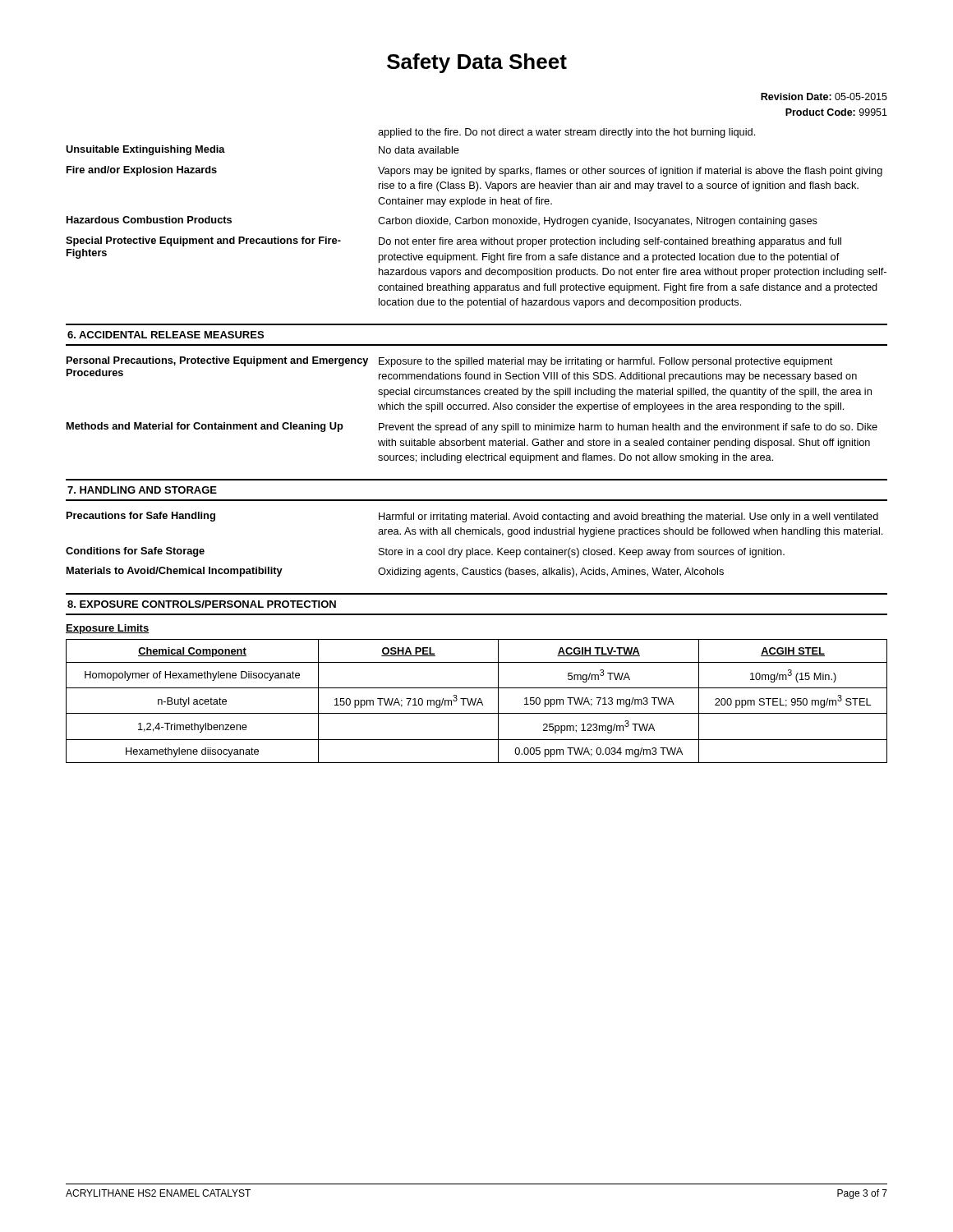Find the block on this page that starts "Fire and/or Explosion Hazards"
This screenshot has height=1232, width=953.
476,186
